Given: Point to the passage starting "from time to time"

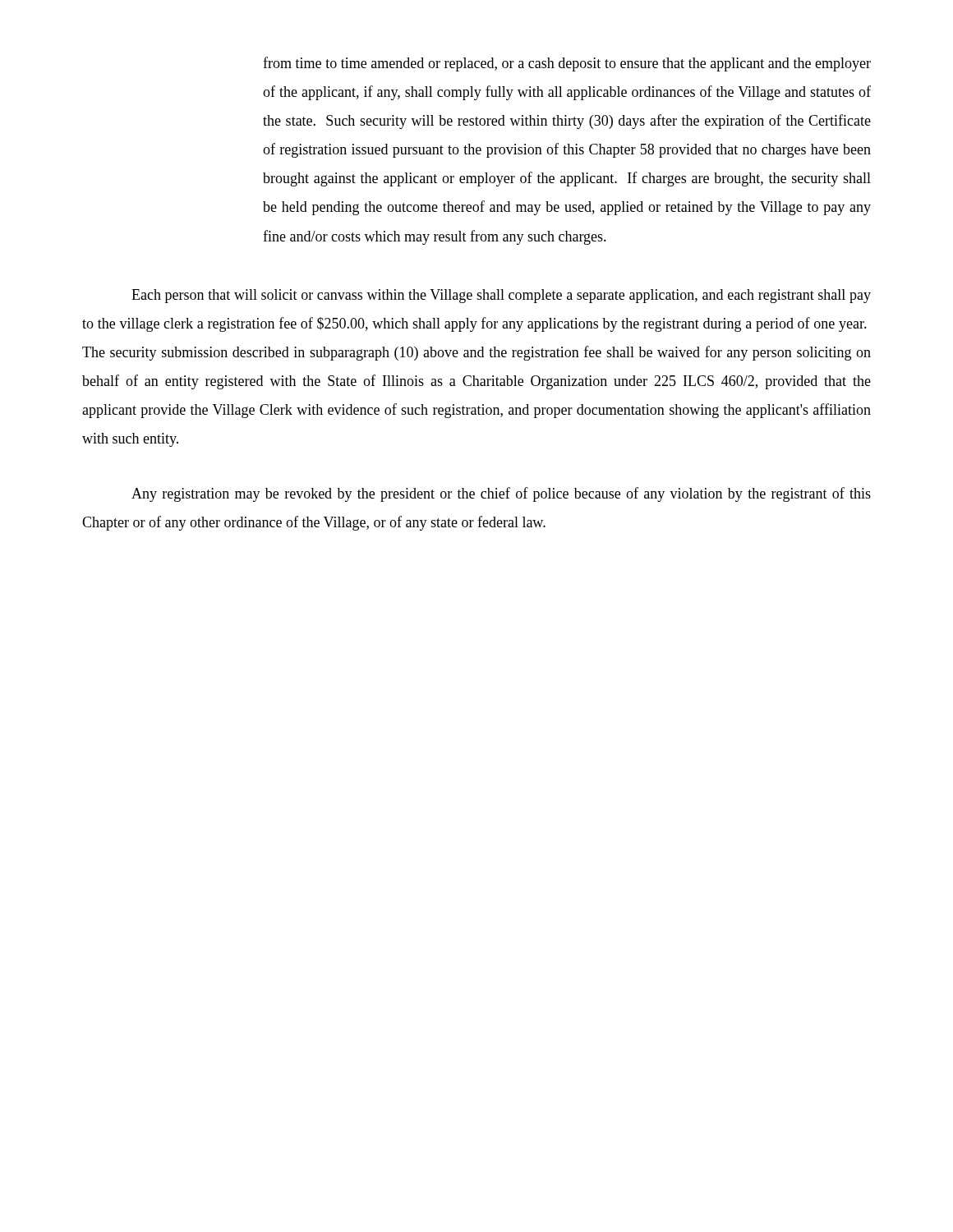Looking at the screenshot, I should tap(567, 150).
